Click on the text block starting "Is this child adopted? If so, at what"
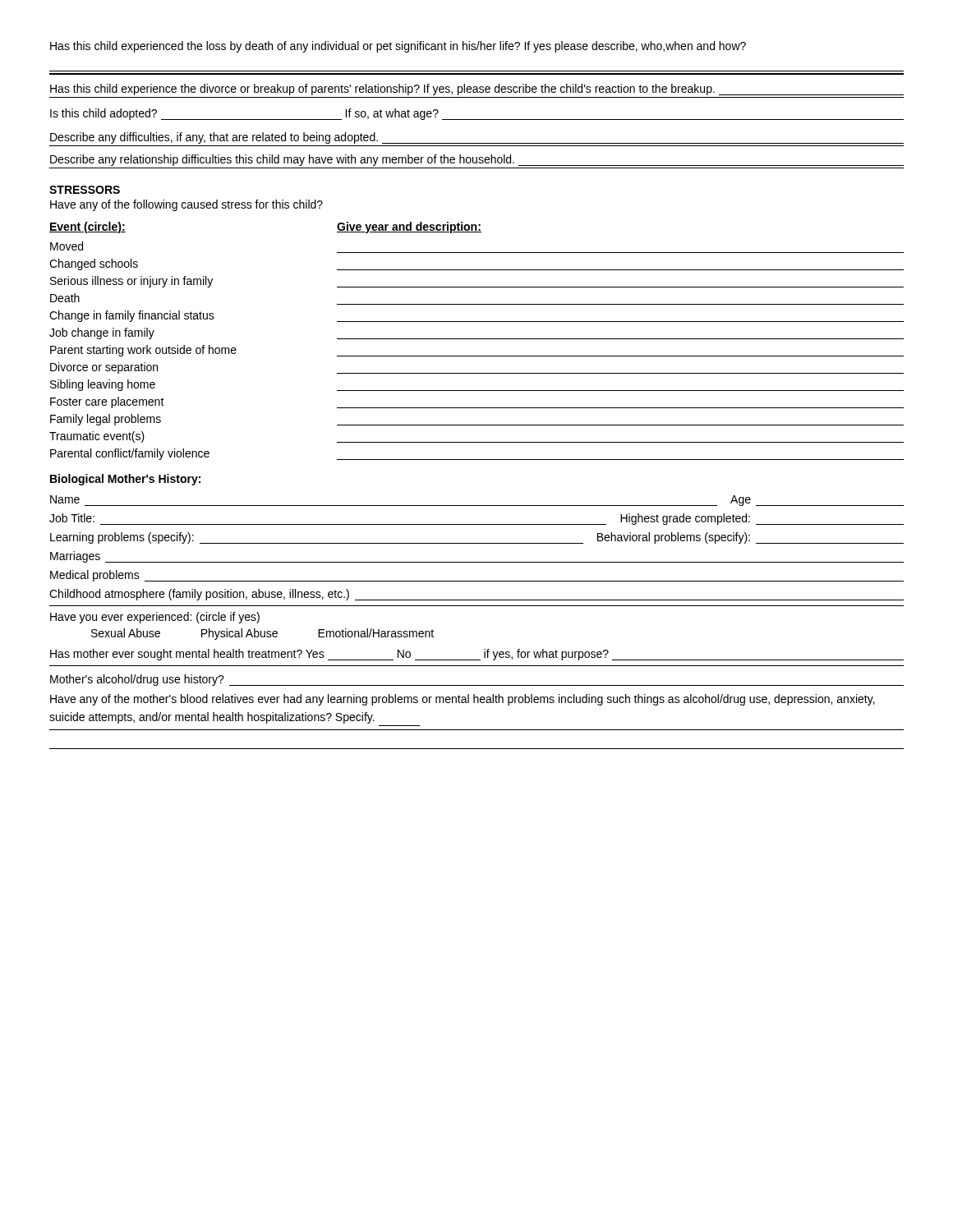The height and width of the screenshot is (1232, 953). 476,112
